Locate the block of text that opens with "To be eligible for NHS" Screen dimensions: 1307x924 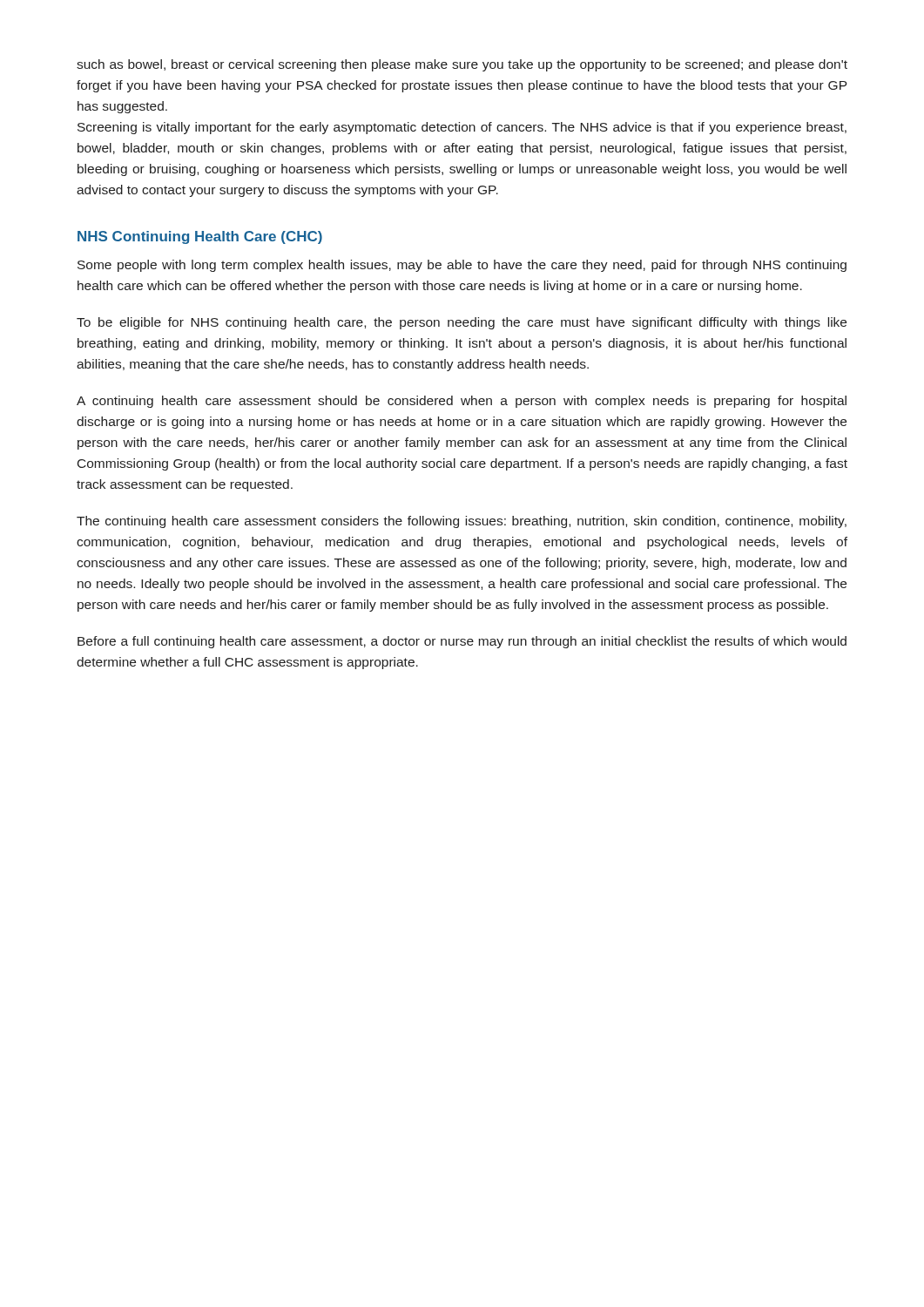point(462,343)
